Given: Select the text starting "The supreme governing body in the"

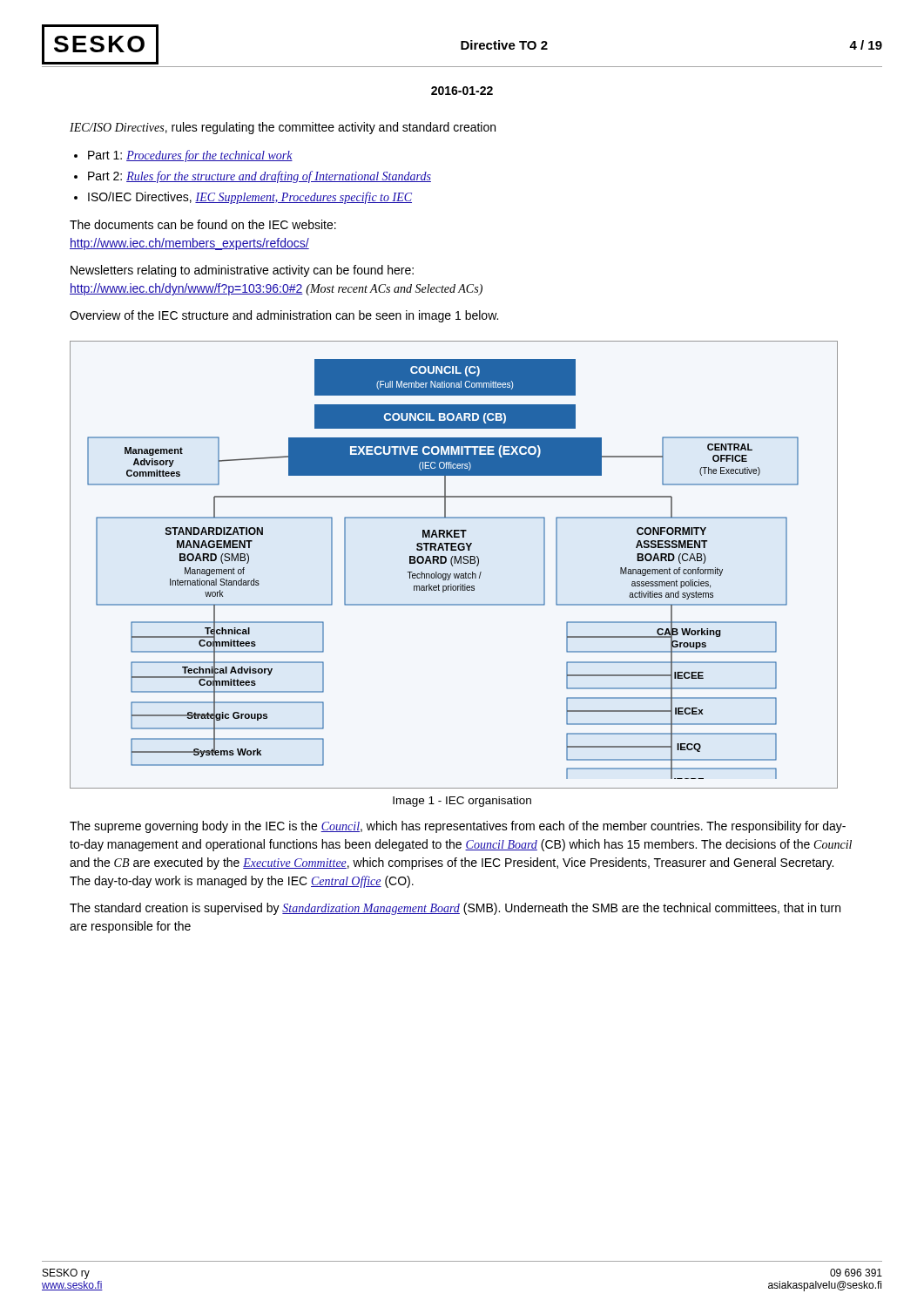Looking at the screenshot, I should click(x=461, y=854).
